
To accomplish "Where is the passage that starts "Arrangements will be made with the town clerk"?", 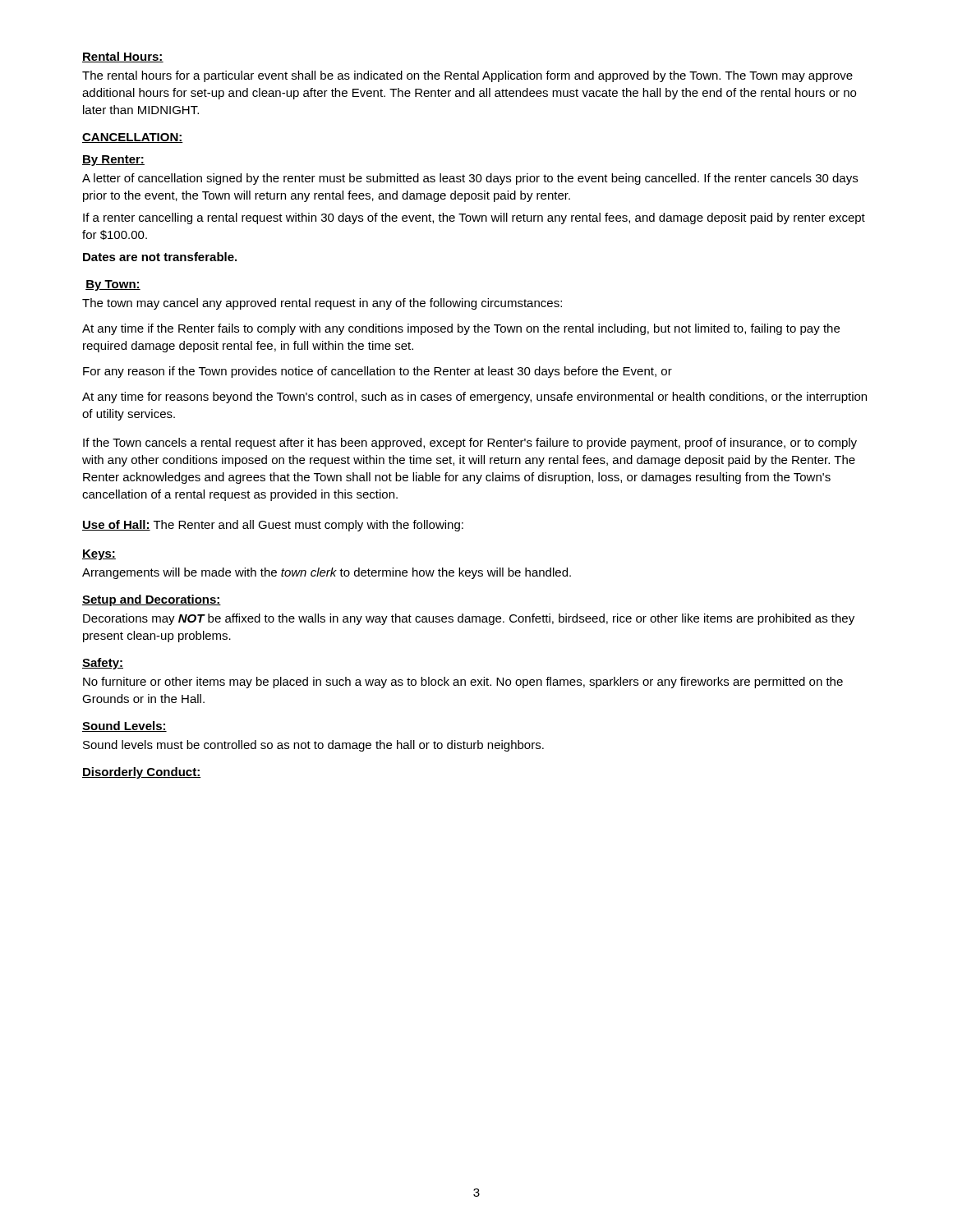I will click(x=476, y=572).
